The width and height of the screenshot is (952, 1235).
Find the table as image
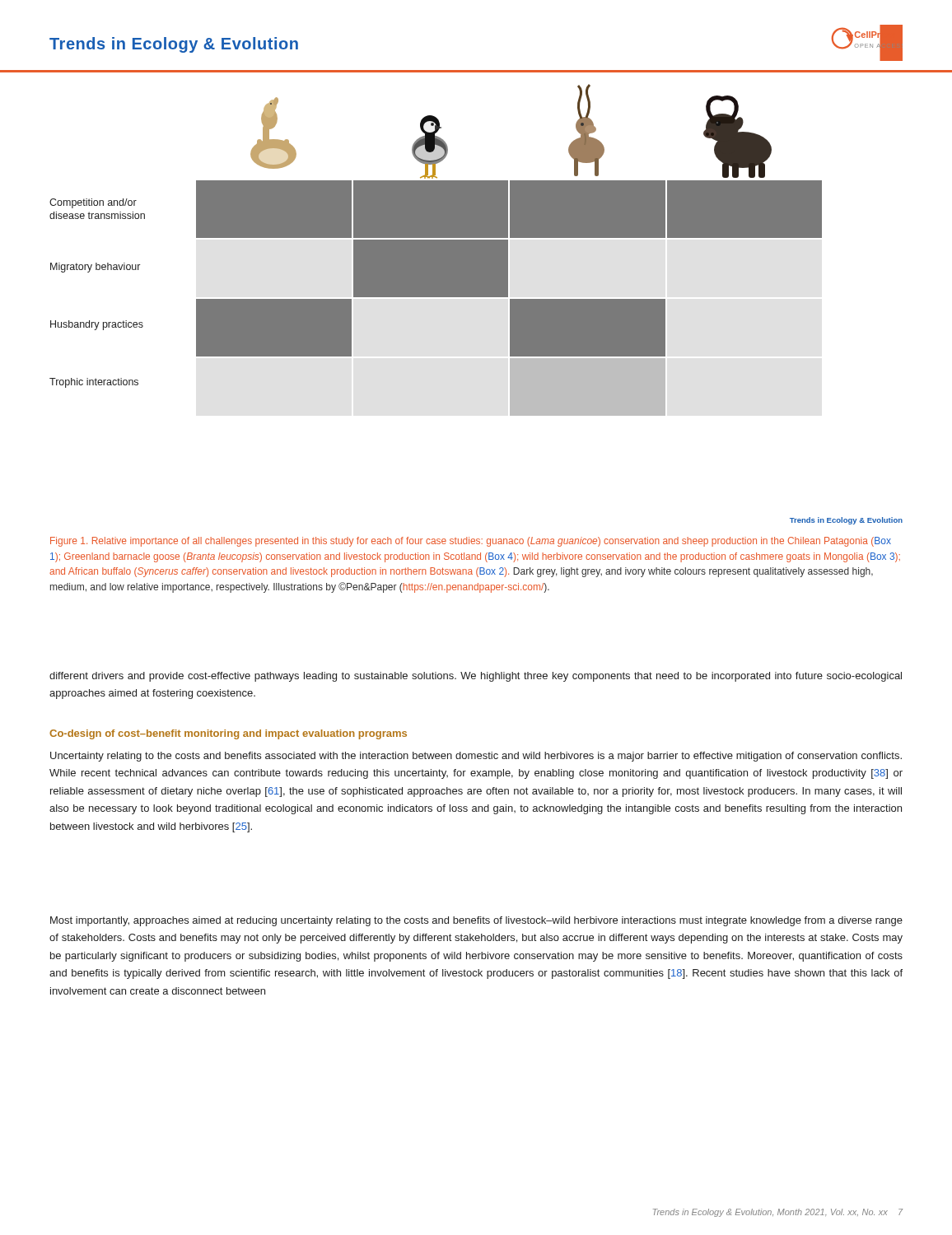pos(476,298)
